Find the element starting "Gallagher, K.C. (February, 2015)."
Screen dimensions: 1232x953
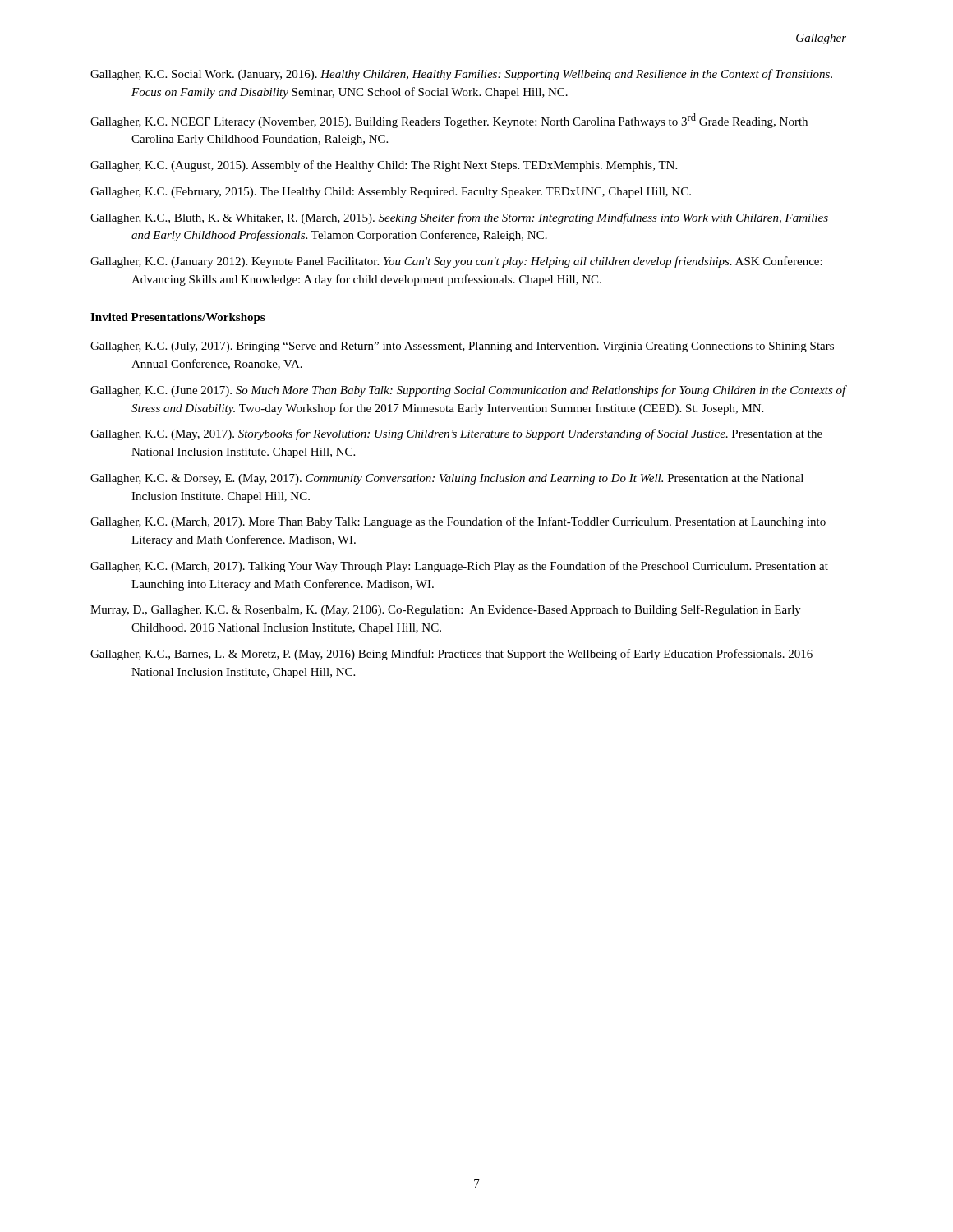391,191
